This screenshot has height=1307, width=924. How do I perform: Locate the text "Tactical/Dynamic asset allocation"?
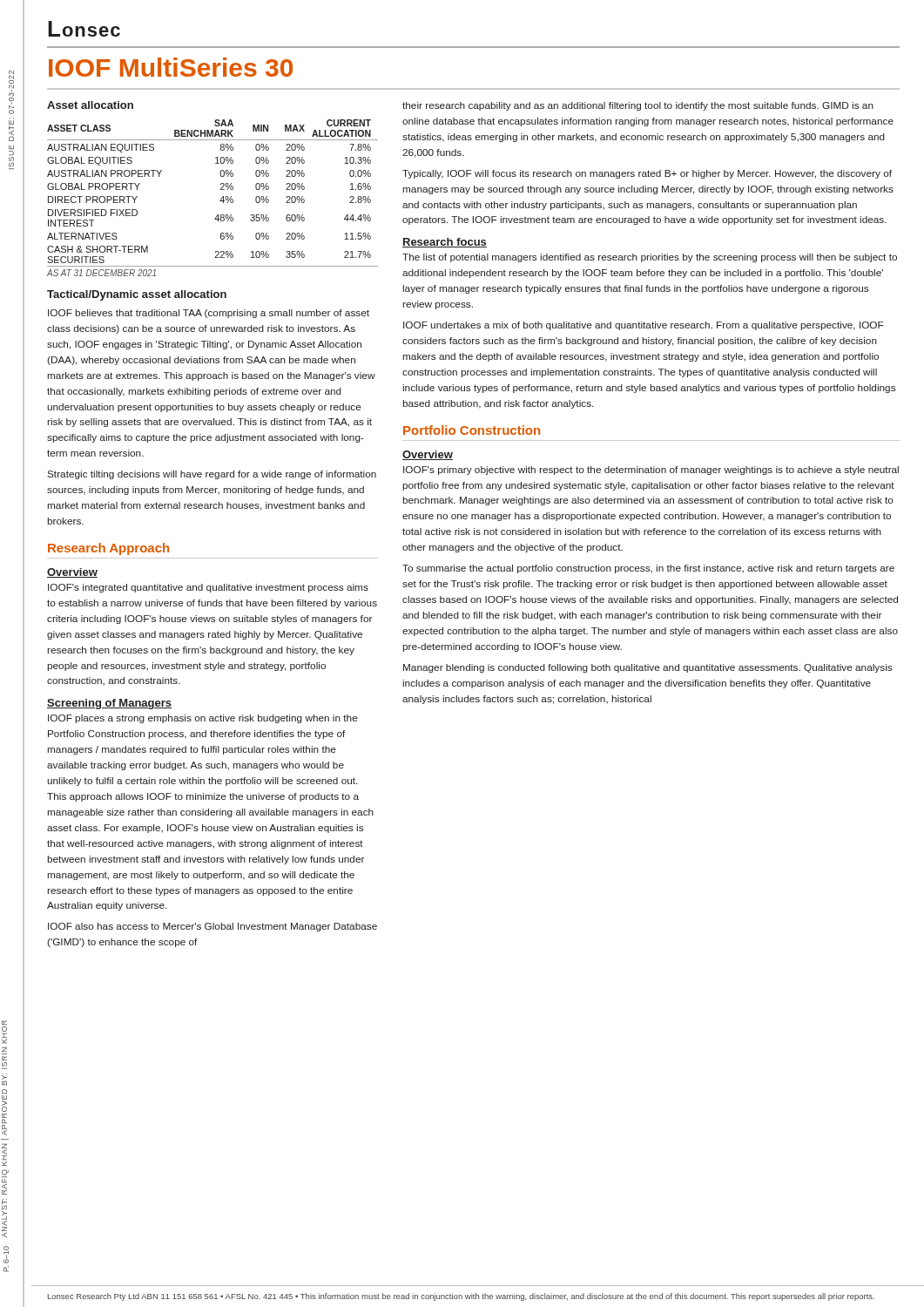point(212,295)
